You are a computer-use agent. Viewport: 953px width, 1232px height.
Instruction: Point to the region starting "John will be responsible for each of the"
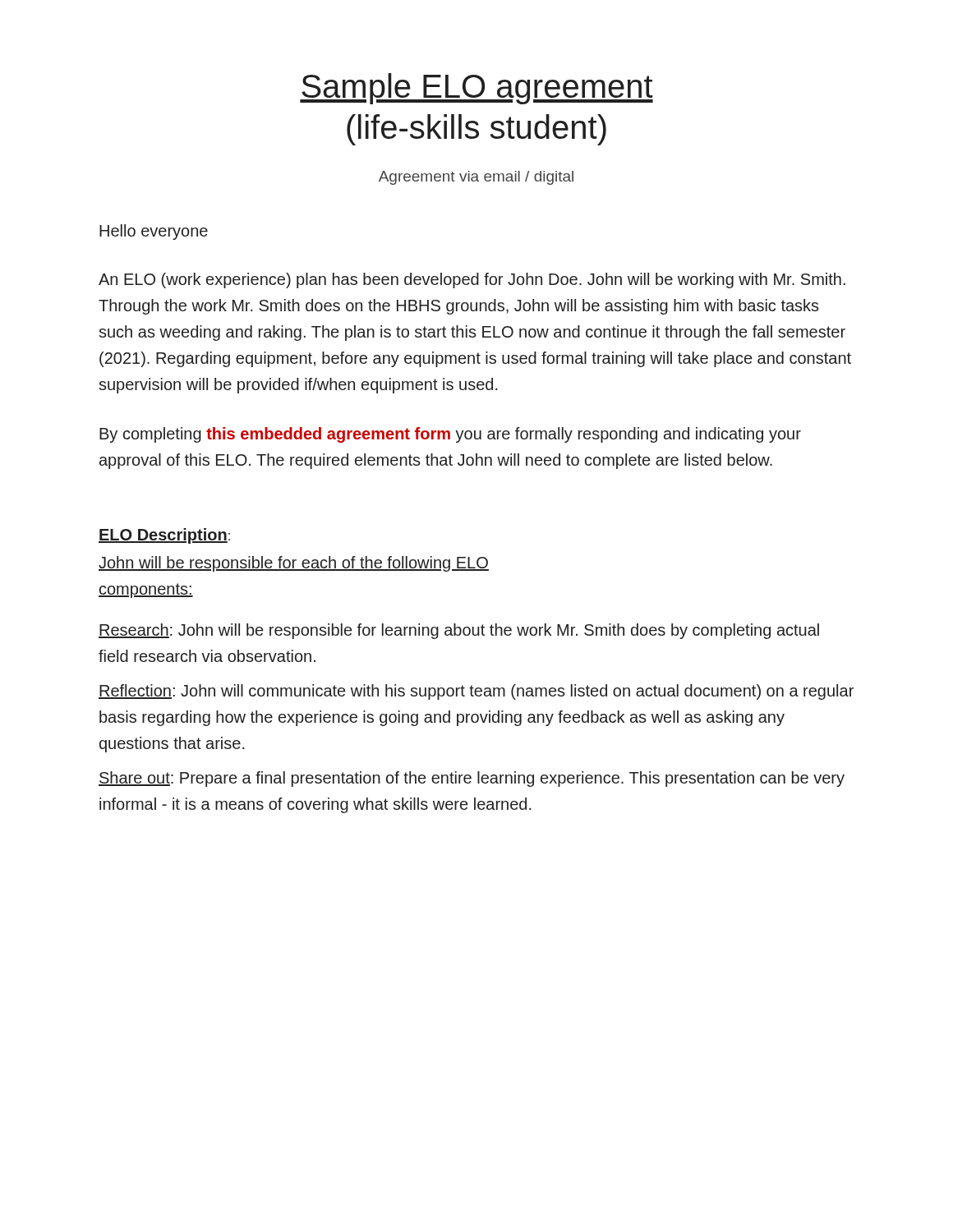pos(294,576)
